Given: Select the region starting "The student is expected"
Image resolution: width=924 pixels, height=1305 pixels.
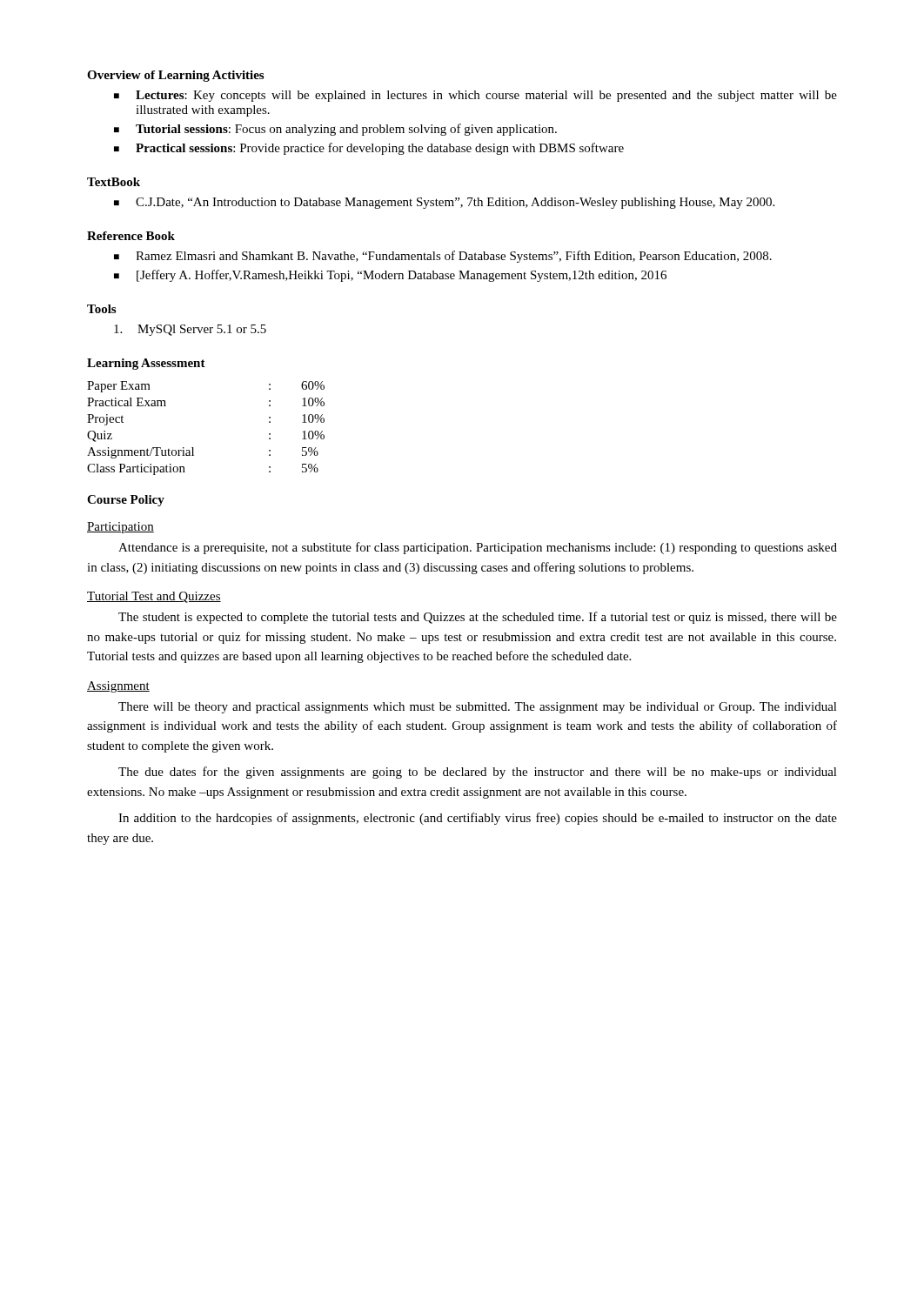Looking at the screenshot, I should 462,636.
